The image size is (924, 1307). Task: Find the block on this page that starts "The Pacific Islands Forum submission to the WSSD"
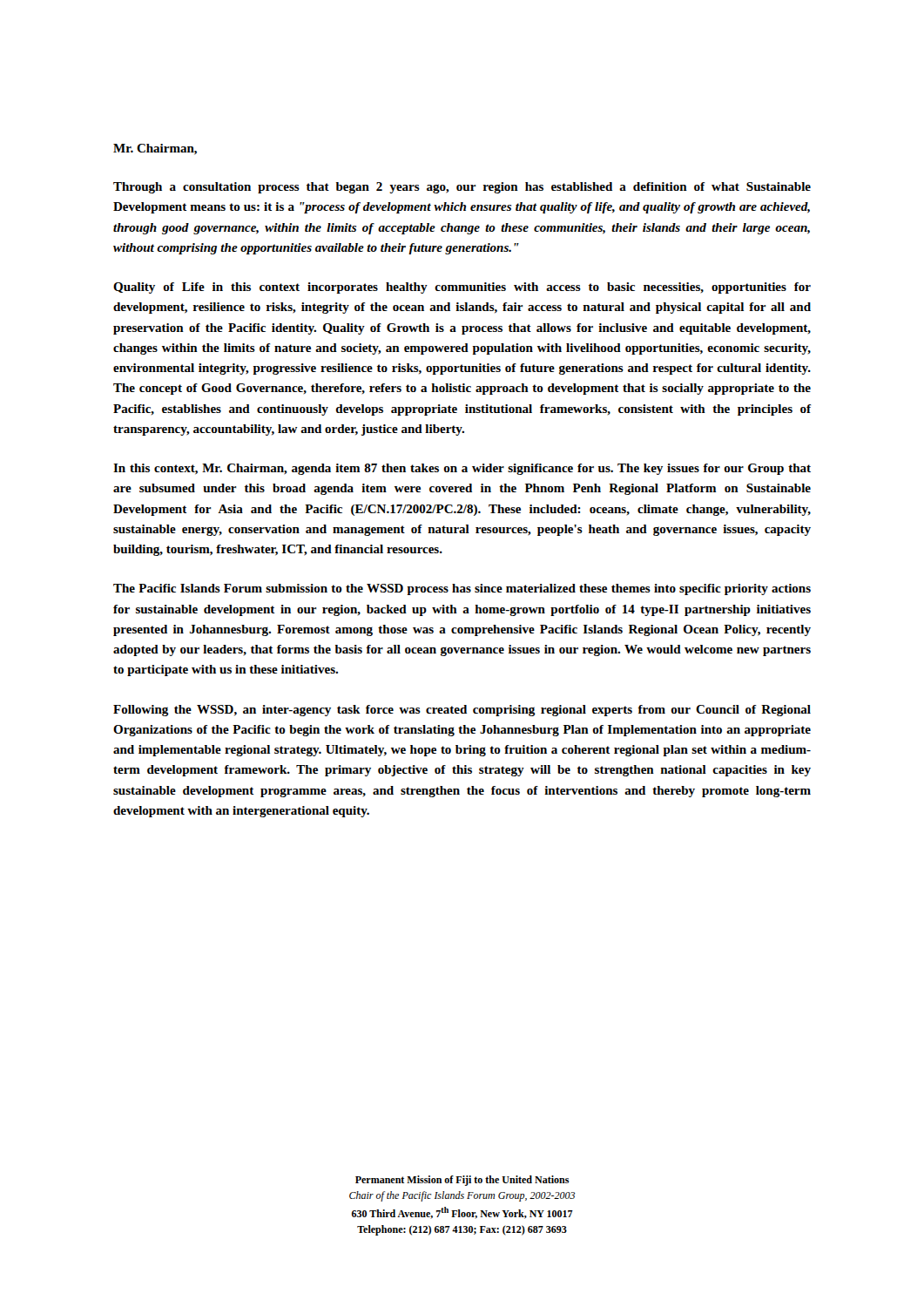[x=462, y=629]
